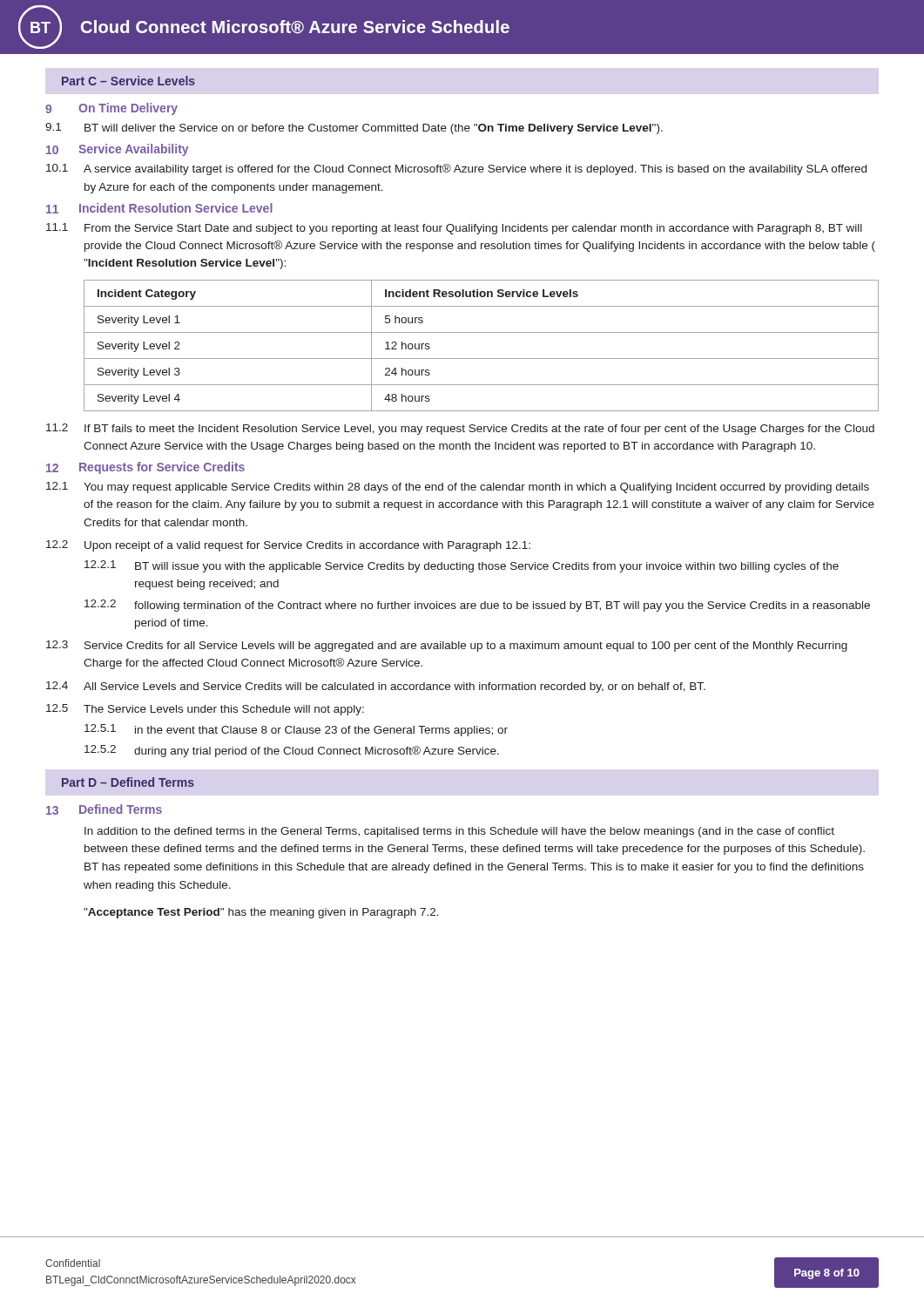Navigate to the region starting "12 Requests for Service Credits"
This screenshot has width=924, height=1307.
click(145, 467)
